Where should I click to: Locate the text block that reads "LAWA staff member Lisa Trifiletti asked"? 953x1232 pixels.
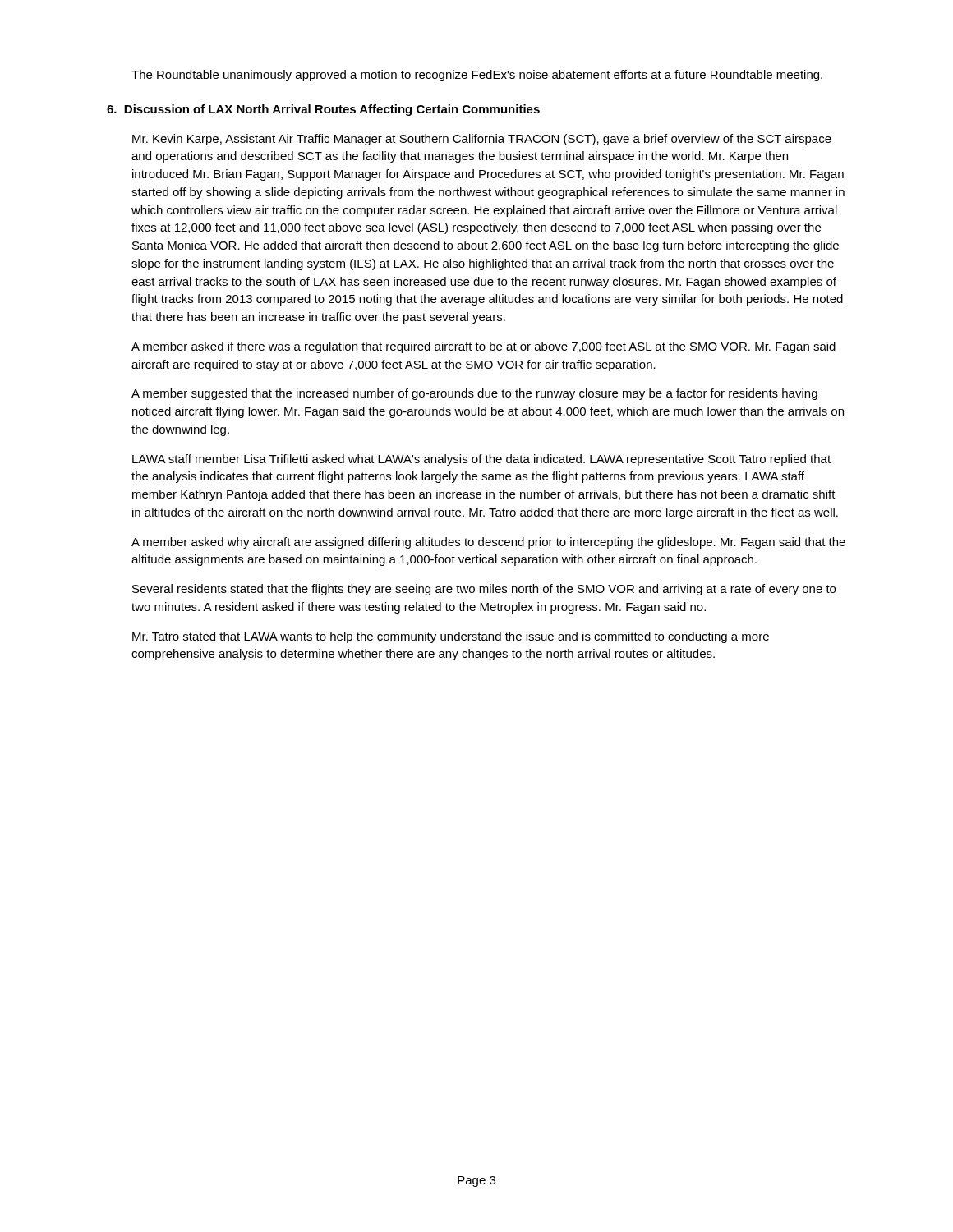point(485,485)
